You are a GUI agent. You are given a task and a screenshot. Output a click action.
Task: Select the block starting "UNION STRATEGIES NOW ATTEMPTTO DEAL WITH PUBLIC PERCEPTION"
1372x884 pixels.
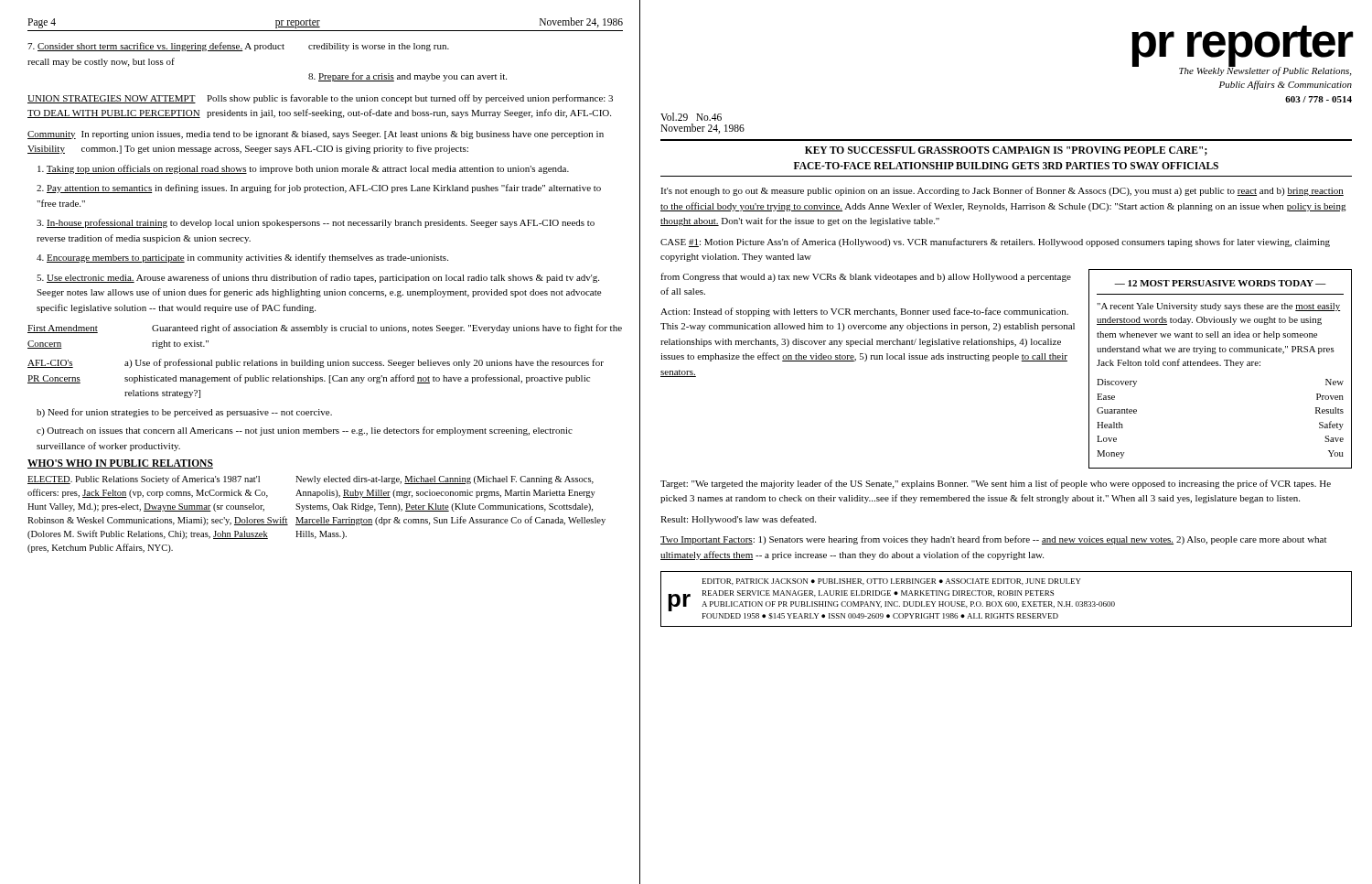coord(325,105)
